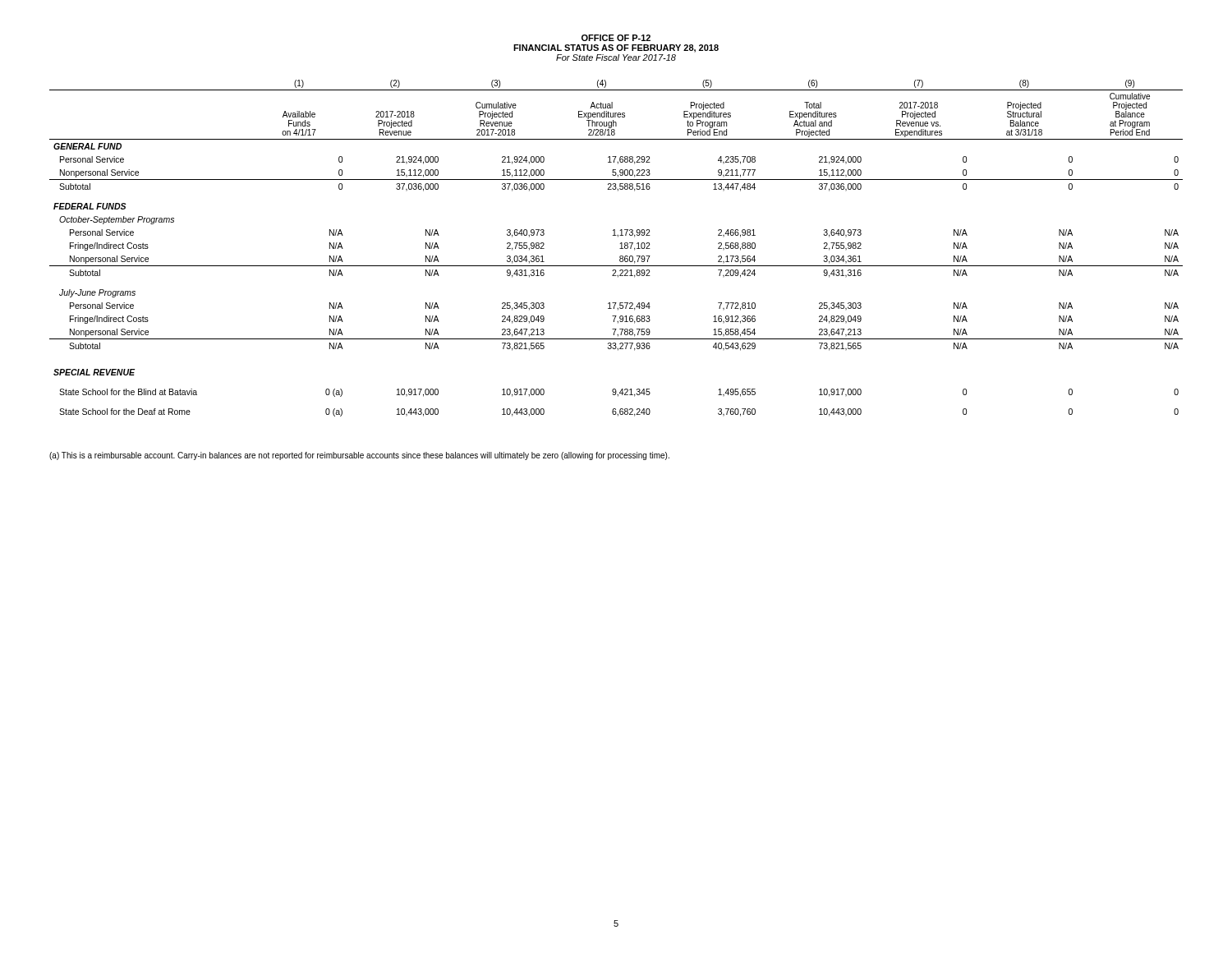The image size is (1232, 953).
Task: Click on the table containing "Personal Service"
Action: tap(616, 248)
